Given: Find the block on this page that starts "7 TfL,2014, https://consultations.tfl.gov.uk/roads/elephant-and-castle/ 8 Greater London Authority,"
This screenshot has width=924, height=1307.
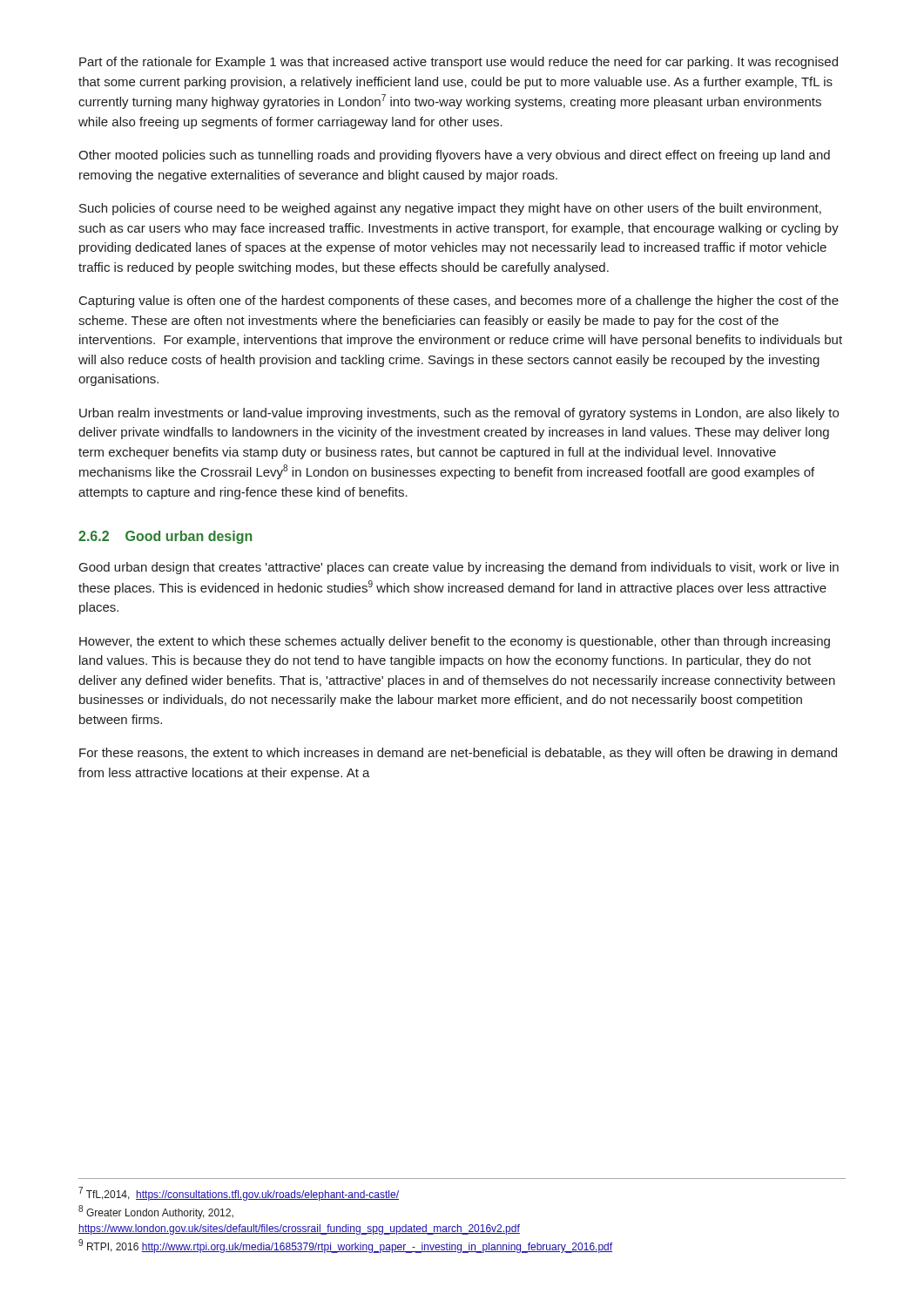Looking at the screenshot, I should click(x=345, y=1219).
